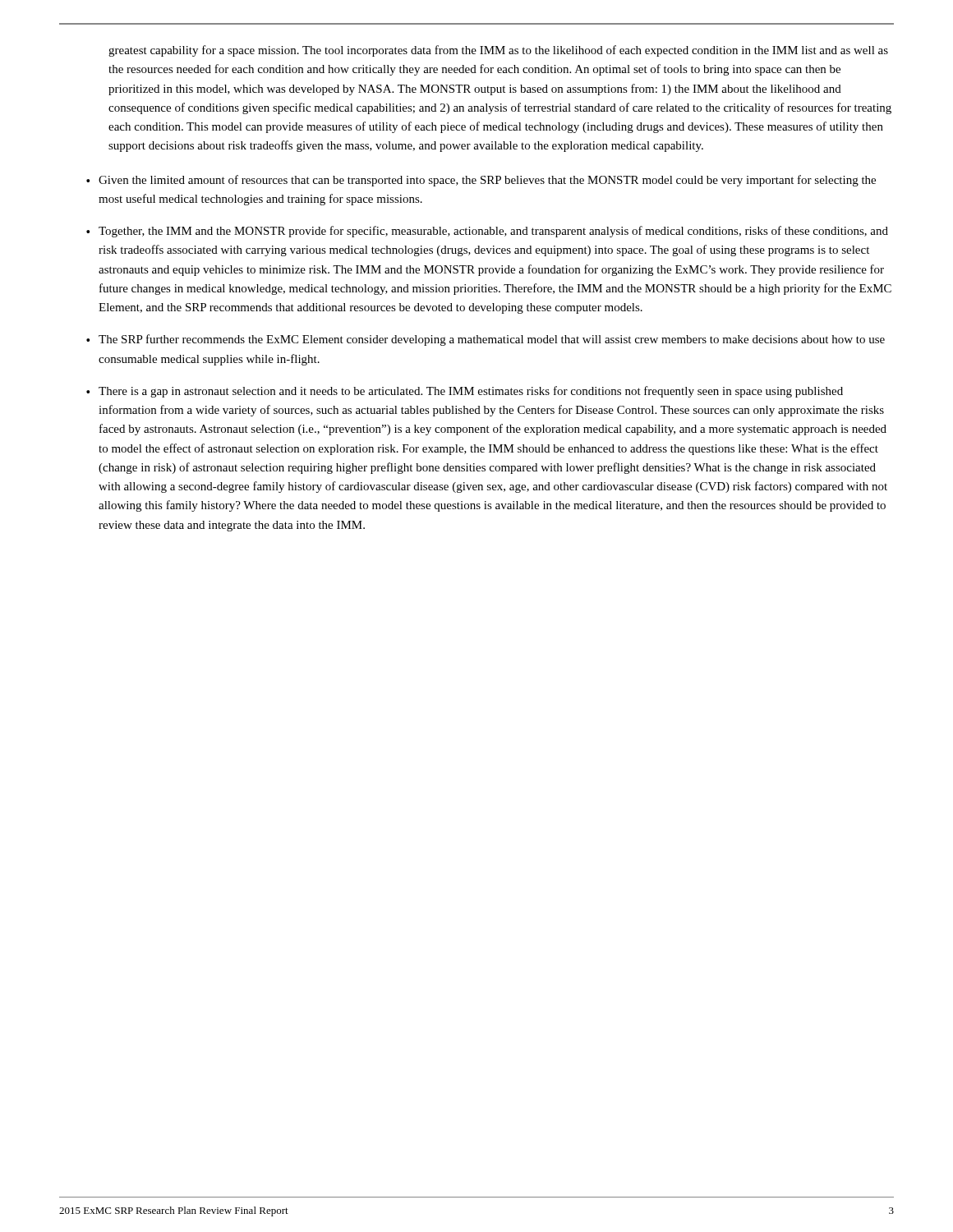Select the list item that says "• Together, the IMM"
Image resolution: width=953 pixels, height=1232 pixels.
476,270
